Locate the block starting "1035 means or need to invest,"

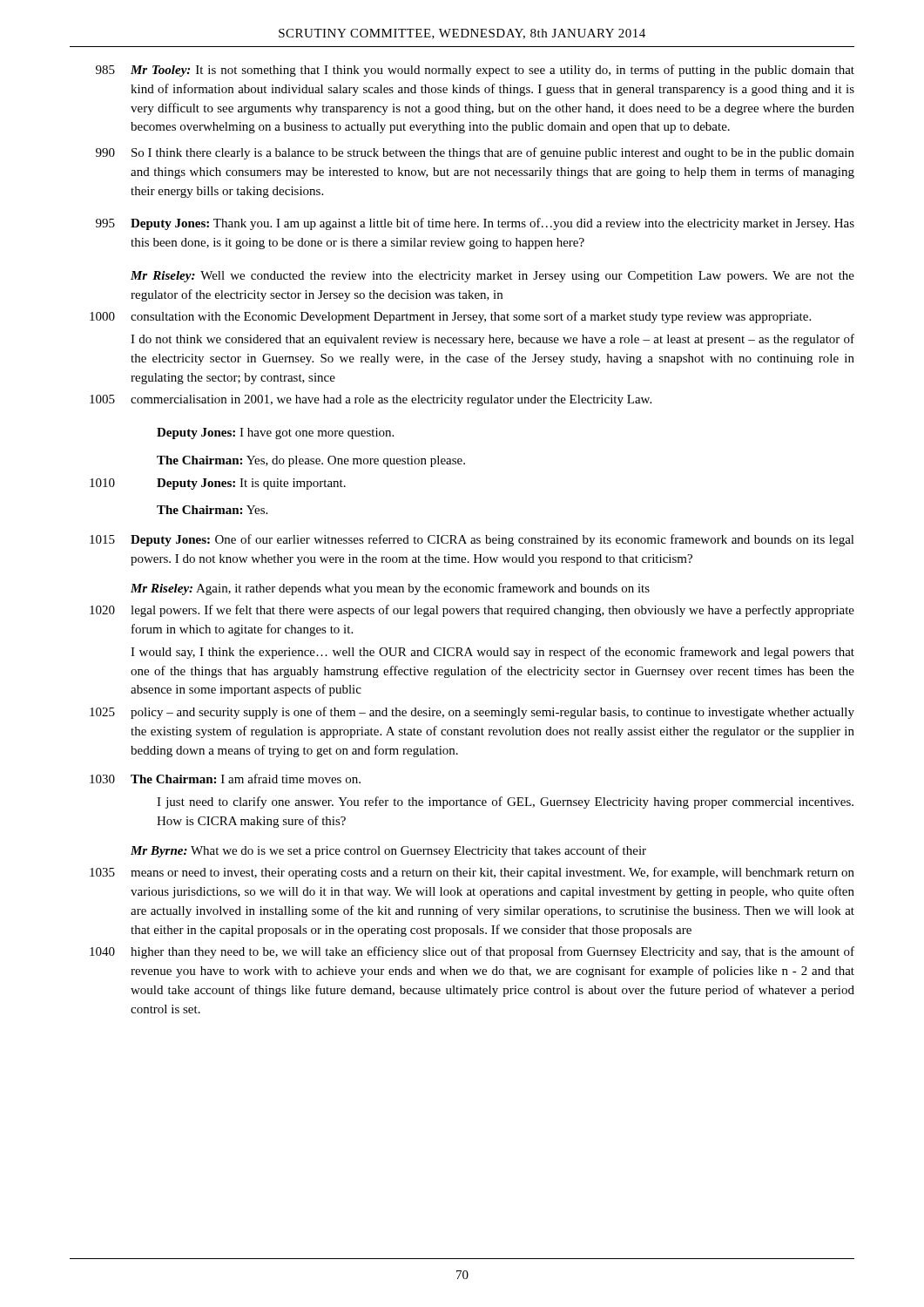coord(462,902)
